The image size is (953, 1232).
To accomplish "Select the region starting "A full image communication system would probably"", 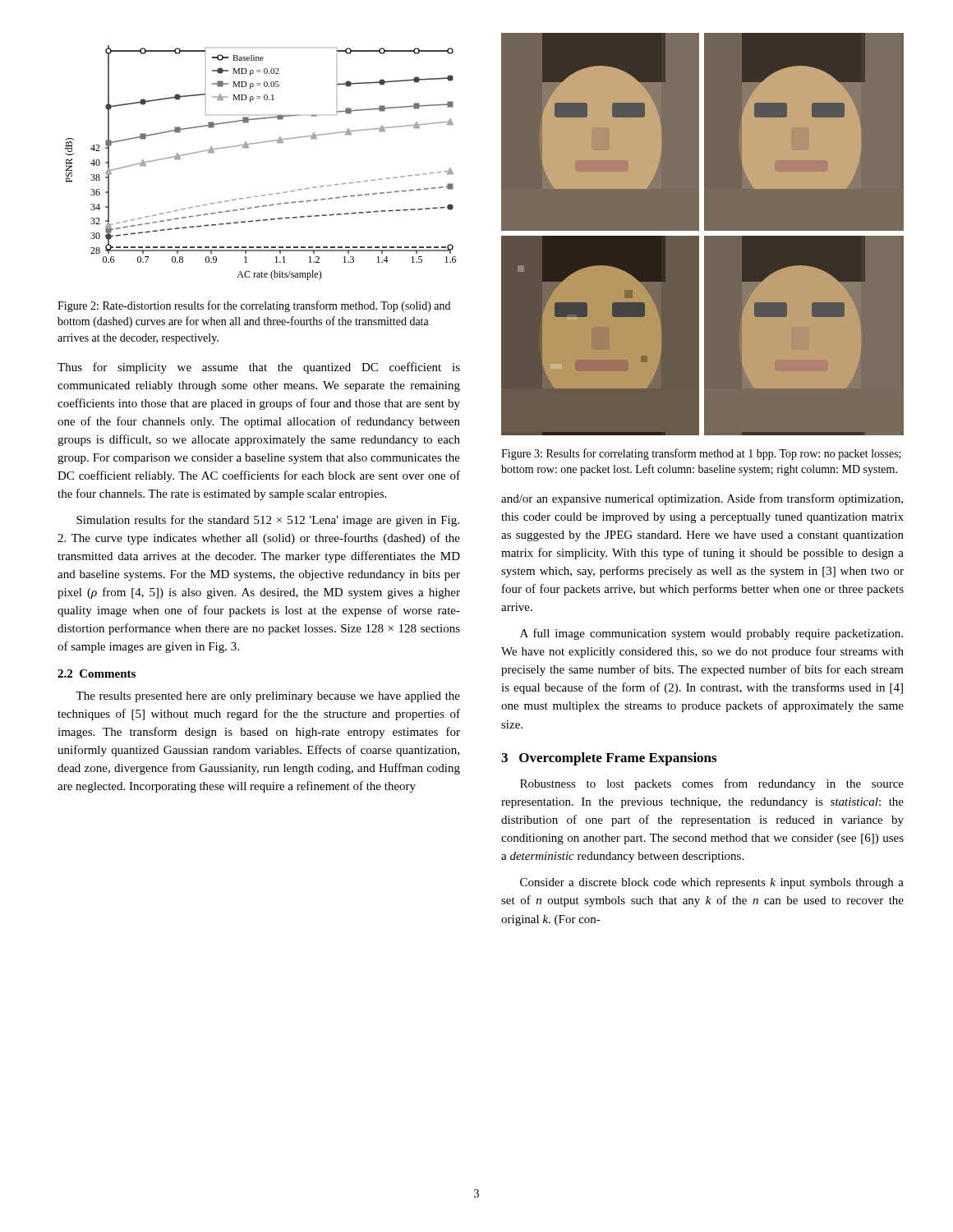I will (702, 679).
